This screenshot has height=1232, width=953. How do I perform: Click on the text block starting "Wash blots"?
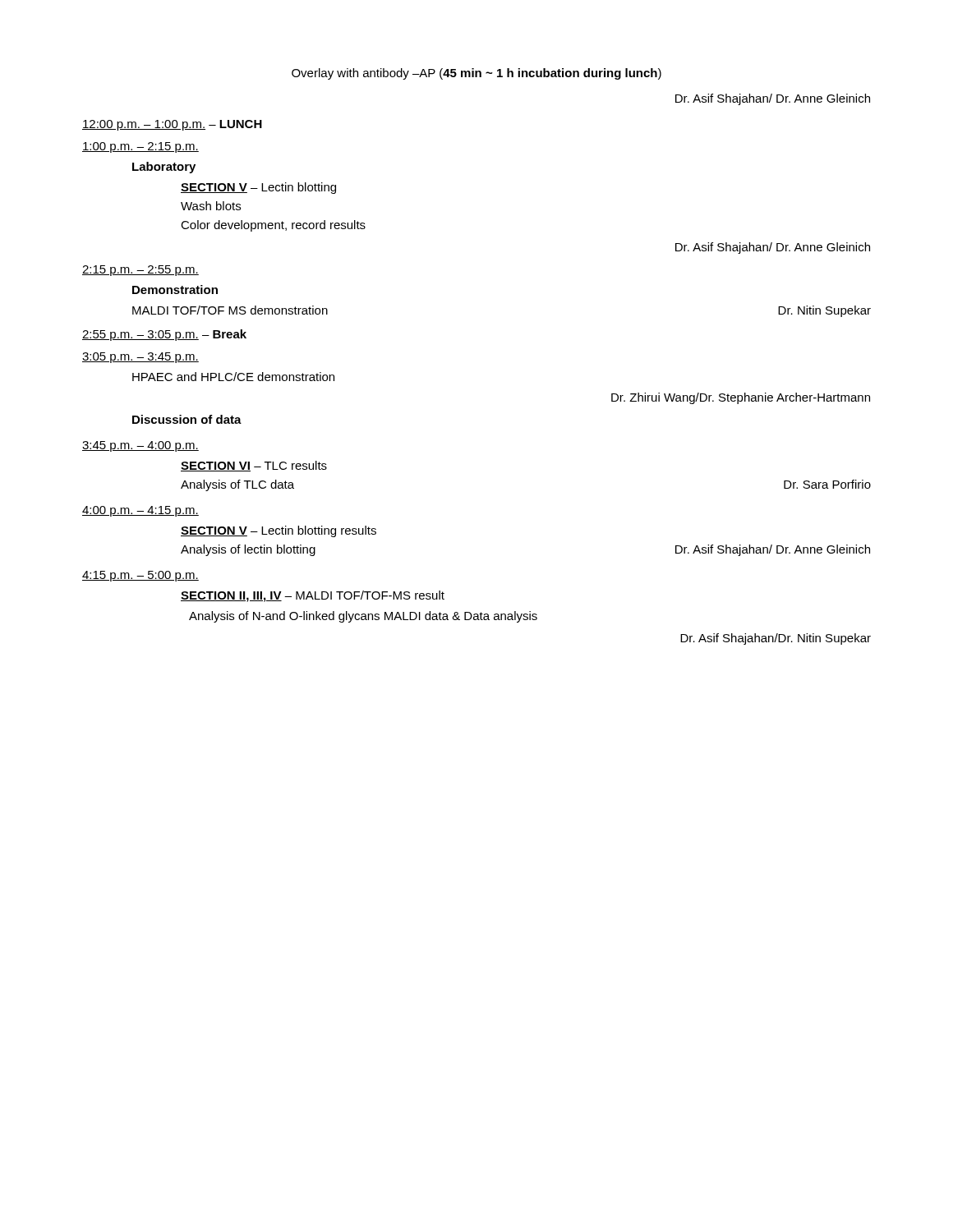click(211, 206)
